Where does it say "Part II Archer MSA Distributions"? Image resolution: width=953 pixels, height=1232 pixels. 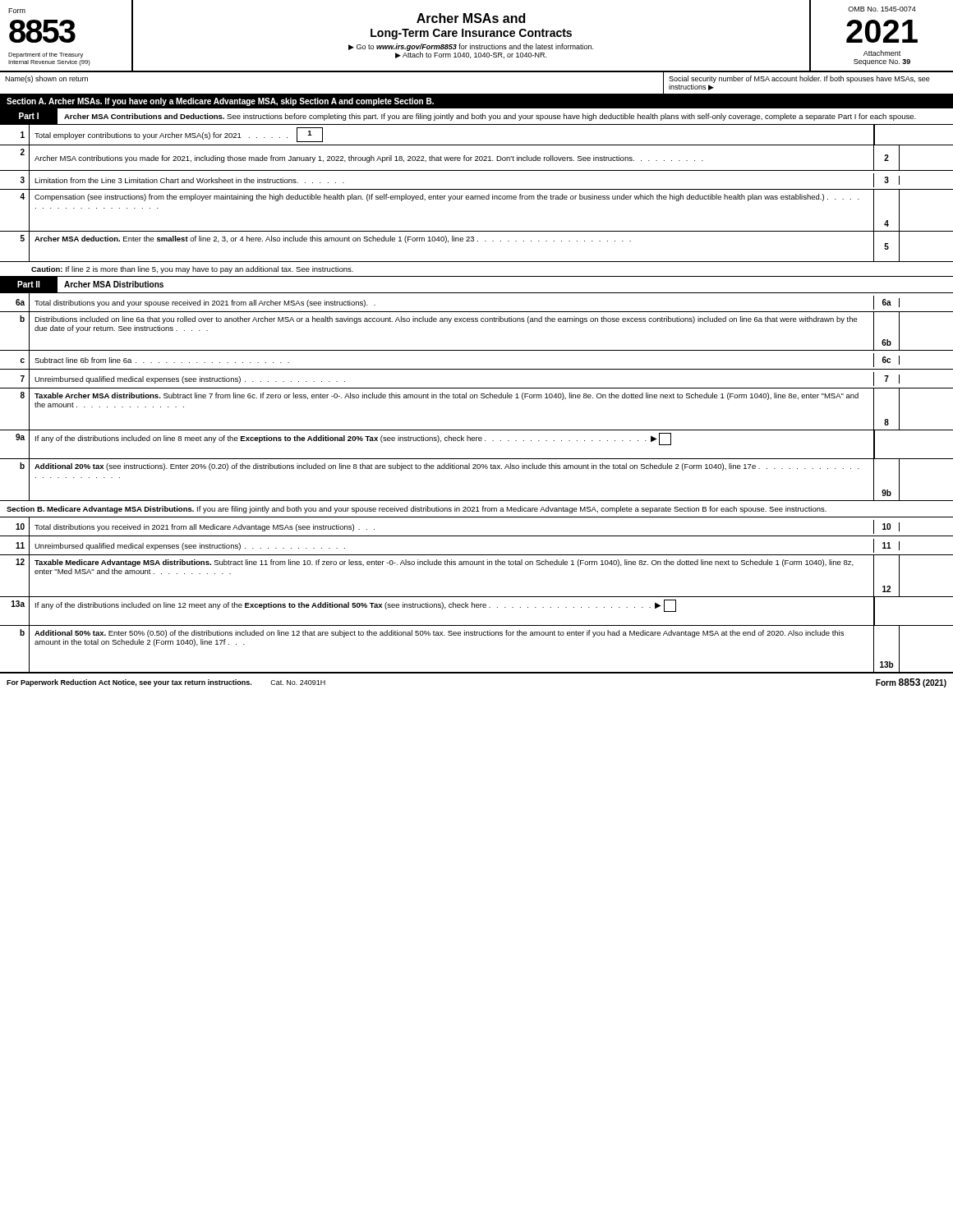point(85,285)
